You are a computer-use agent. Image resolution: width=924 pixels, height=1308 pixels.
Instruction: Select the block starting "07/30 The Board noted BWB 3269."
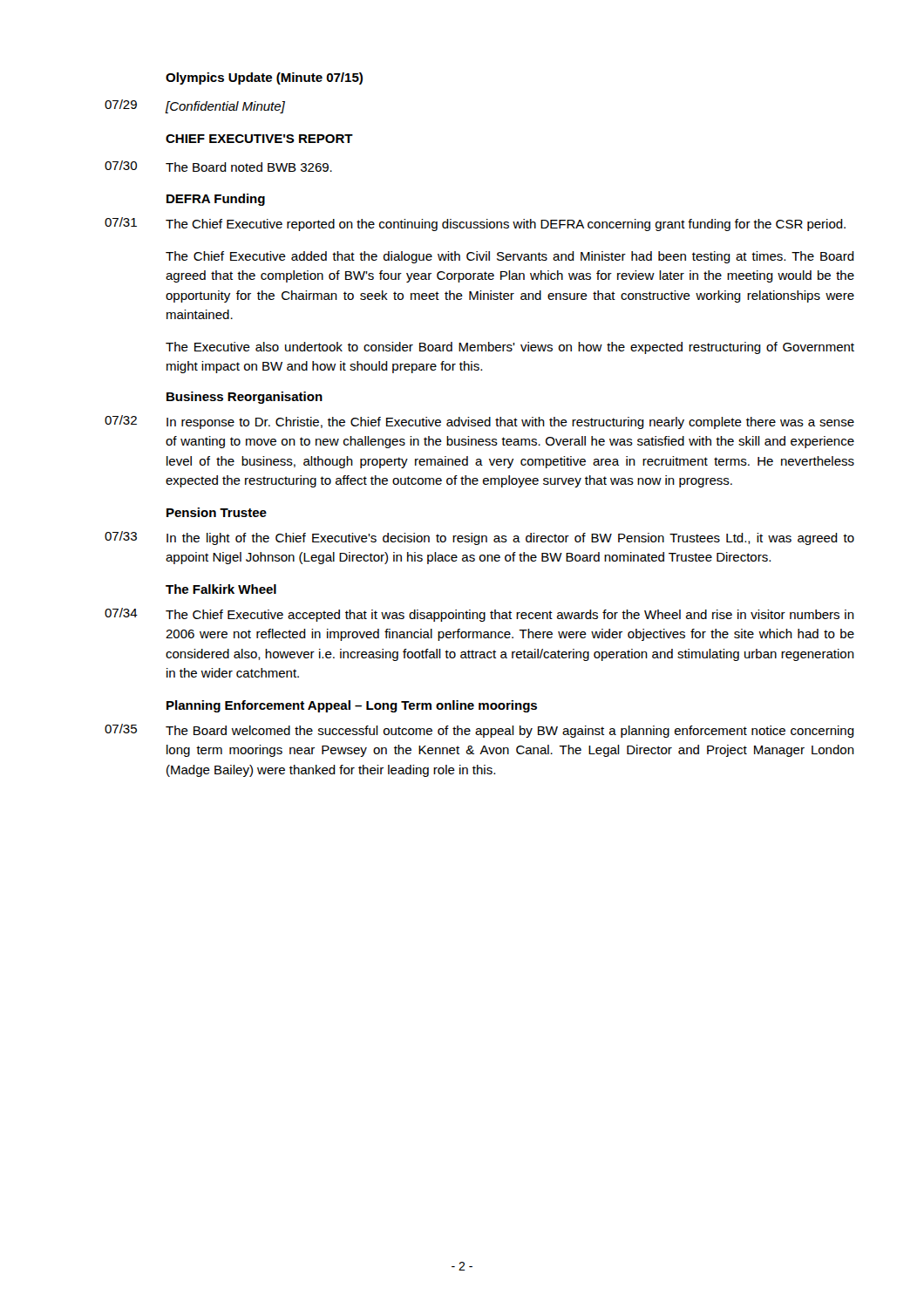218,166
